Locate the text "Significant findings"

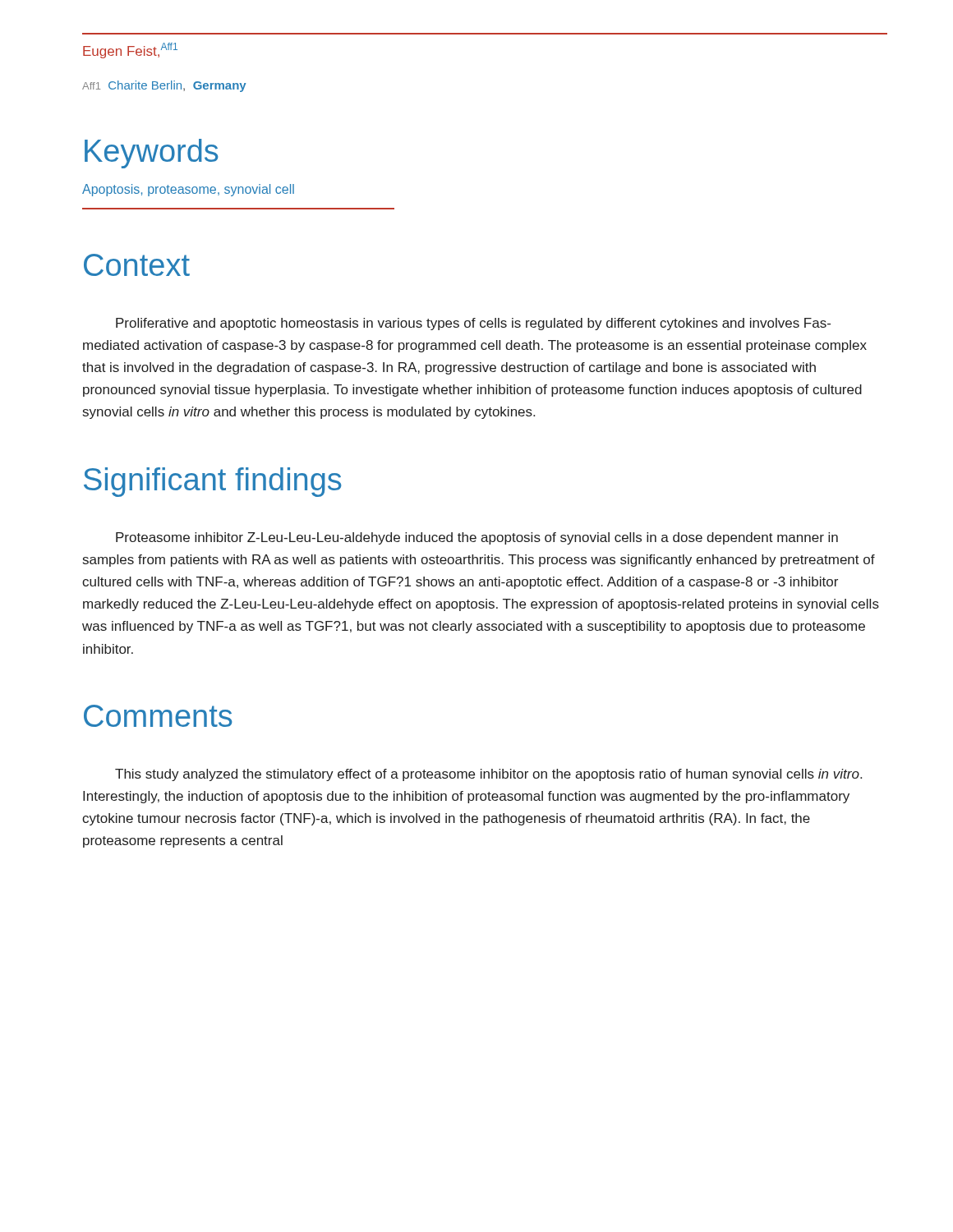click(212, 479)
